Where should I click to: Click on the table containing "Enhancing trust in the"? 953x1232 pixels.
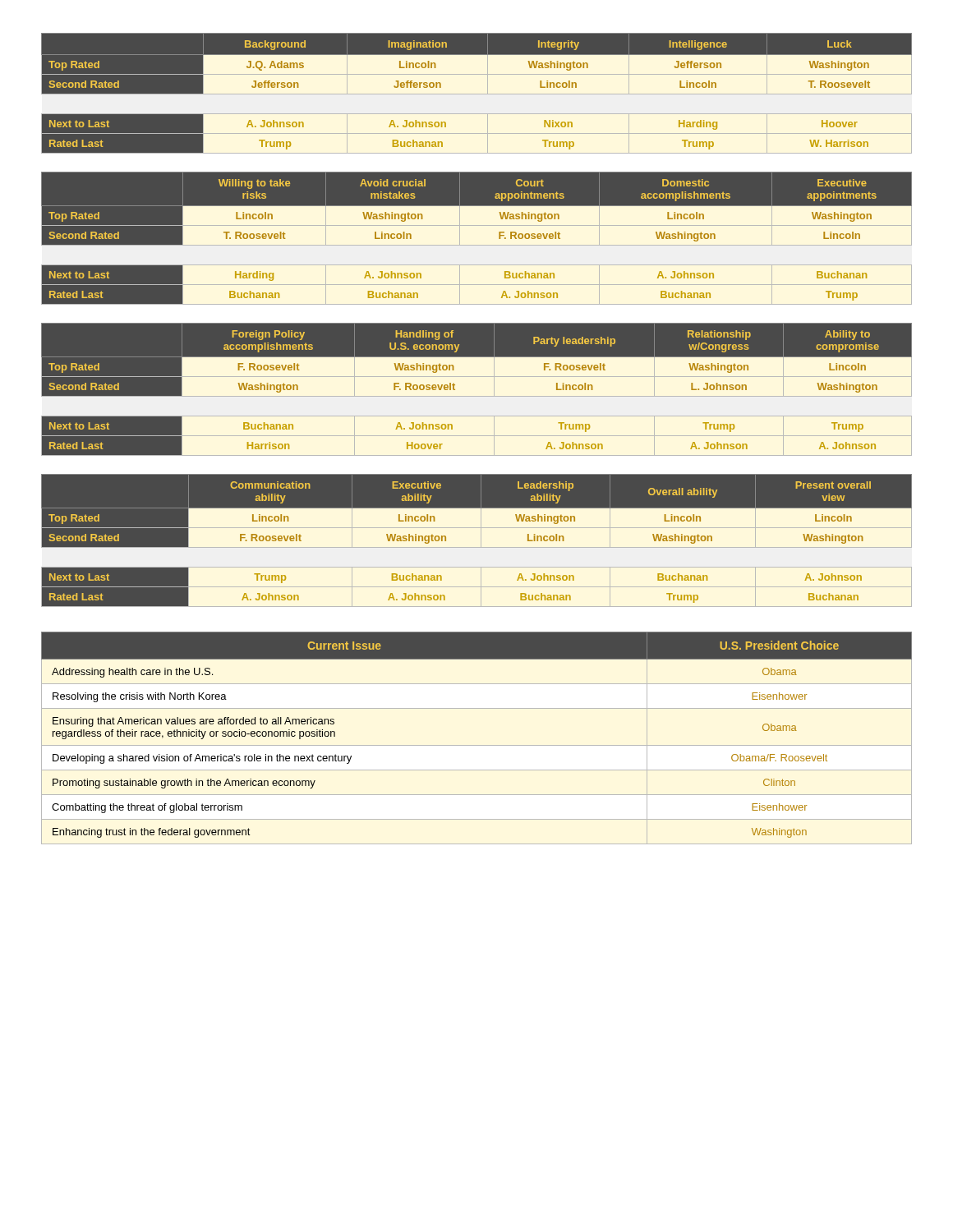476,738
